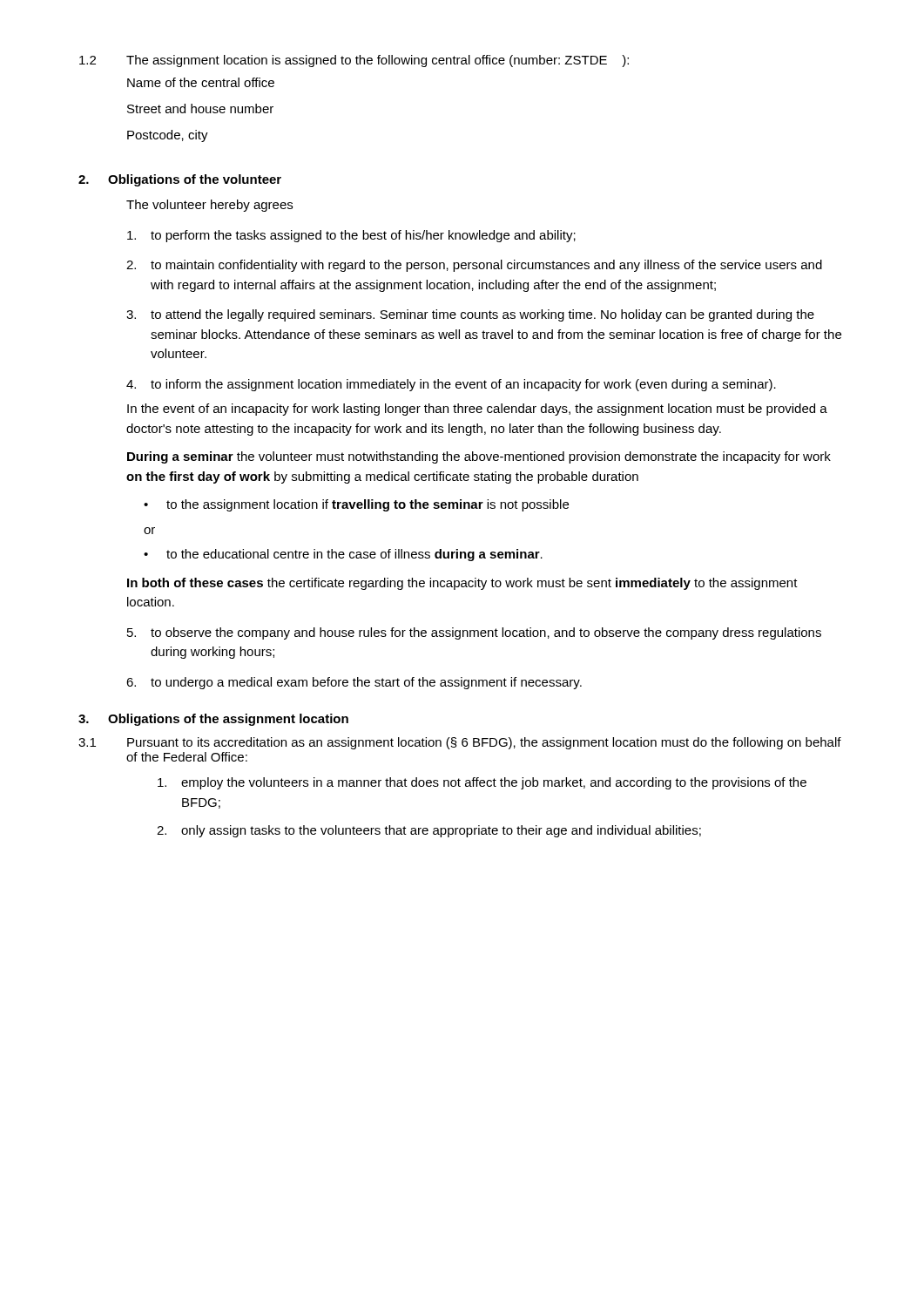Locate the block of text that opens with "In both of"
The width and height of the screenshot is (924, 1307).
coord(462,592)
